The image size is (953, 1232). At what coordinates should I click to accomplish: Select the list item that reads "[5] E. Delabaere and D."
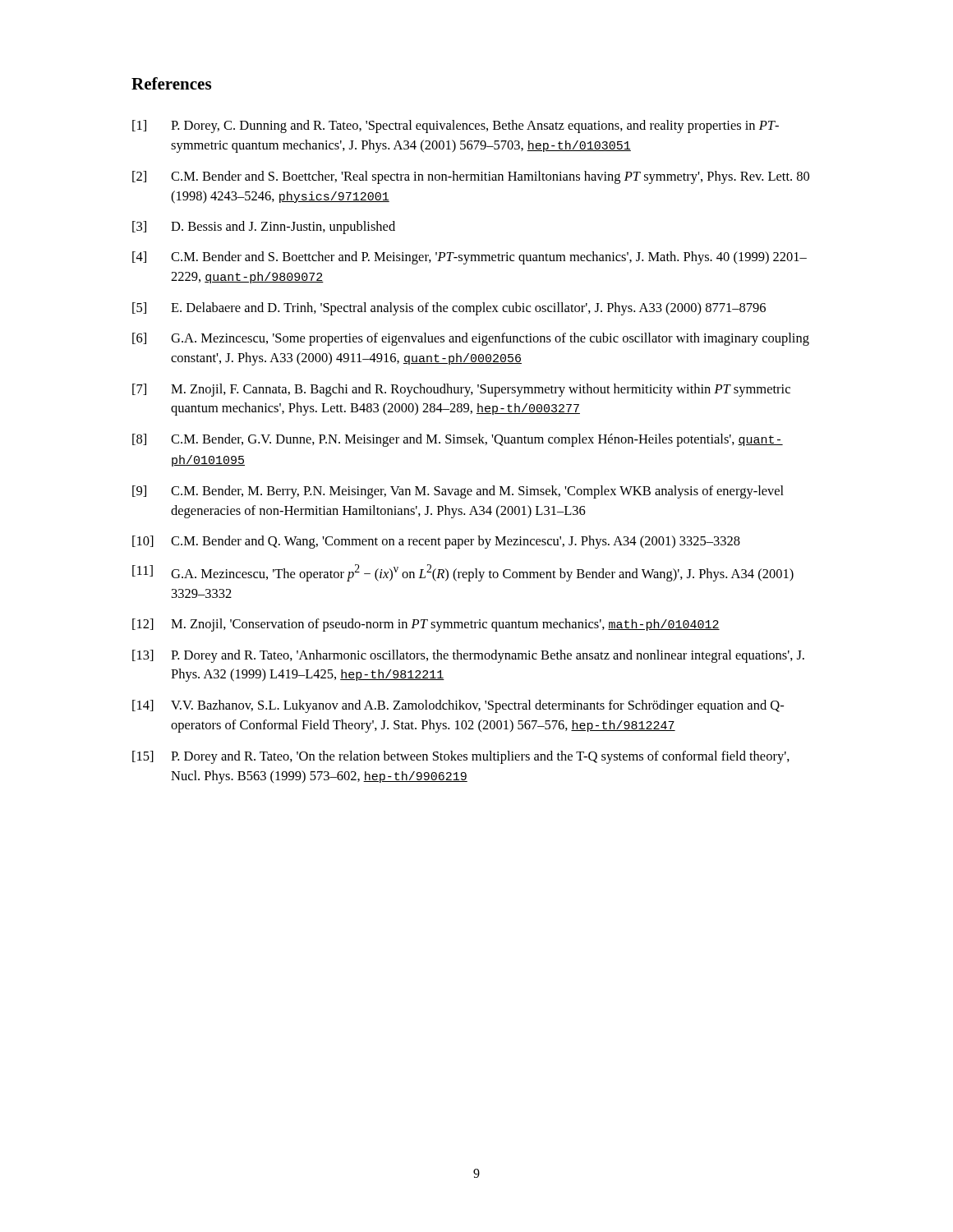pos(476,308)
